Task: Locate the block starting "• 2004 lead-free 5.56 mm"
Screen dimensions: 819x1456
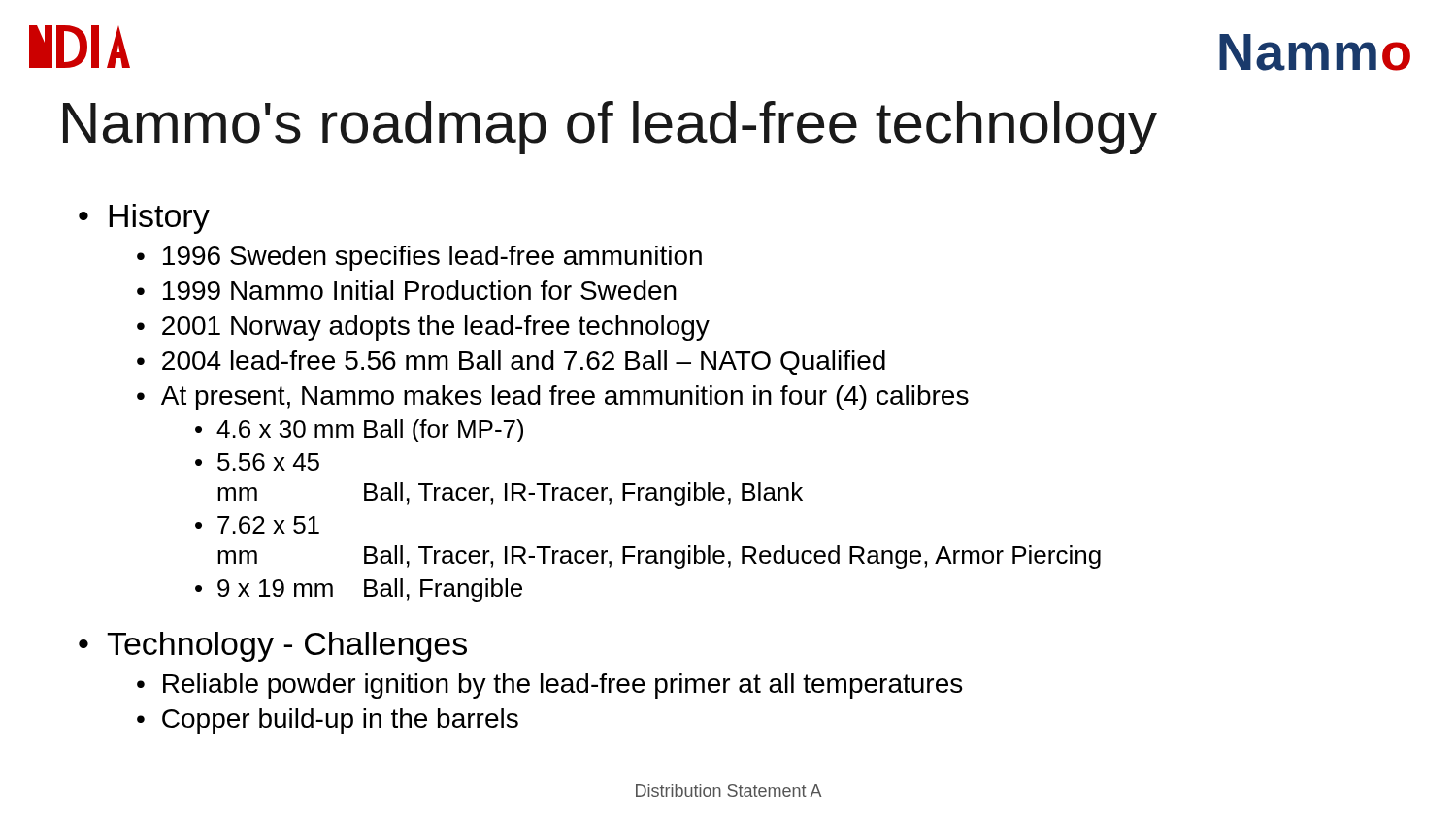Action: 511,361
